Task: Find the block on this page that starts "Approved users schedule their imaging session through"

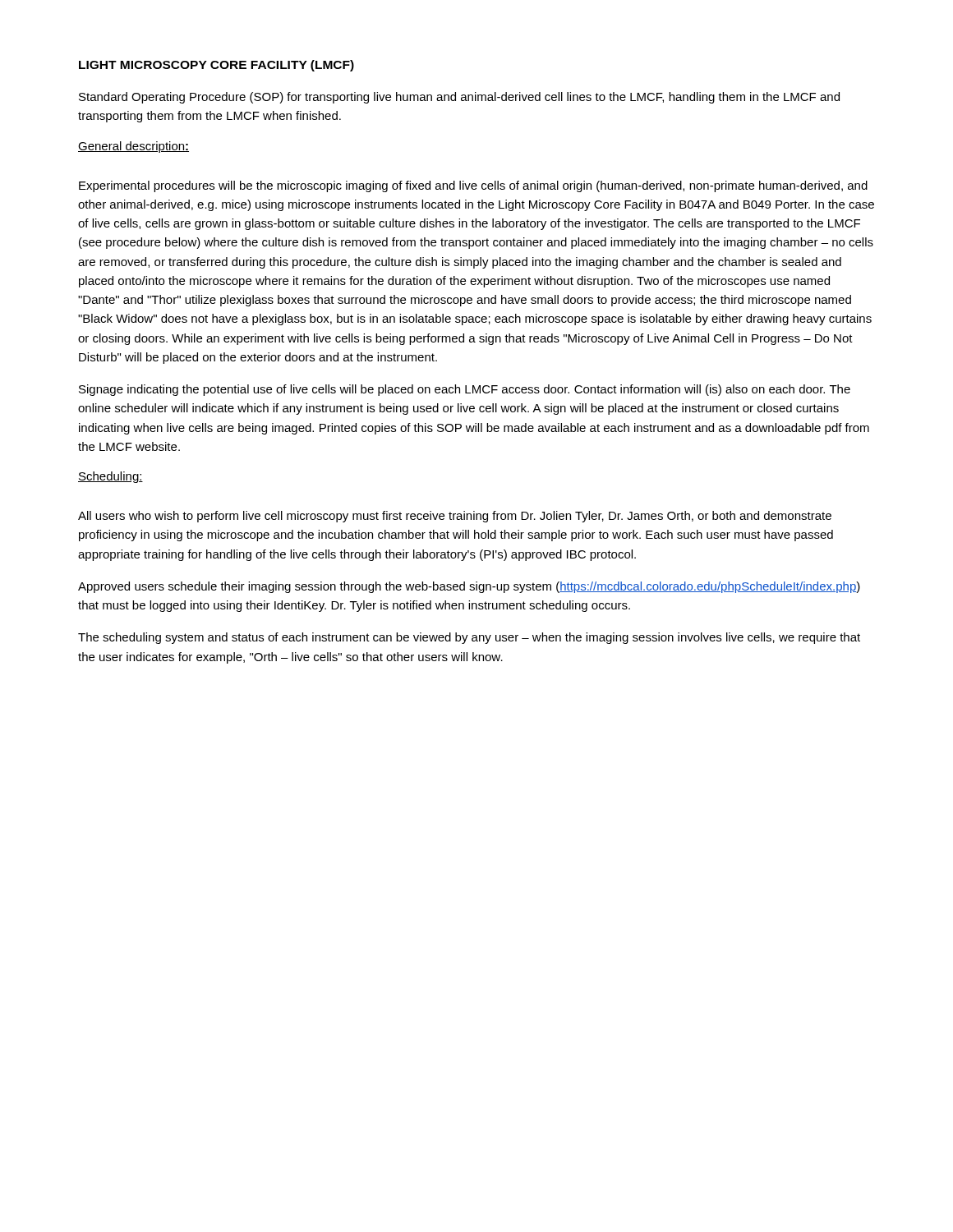Action: 469,595
